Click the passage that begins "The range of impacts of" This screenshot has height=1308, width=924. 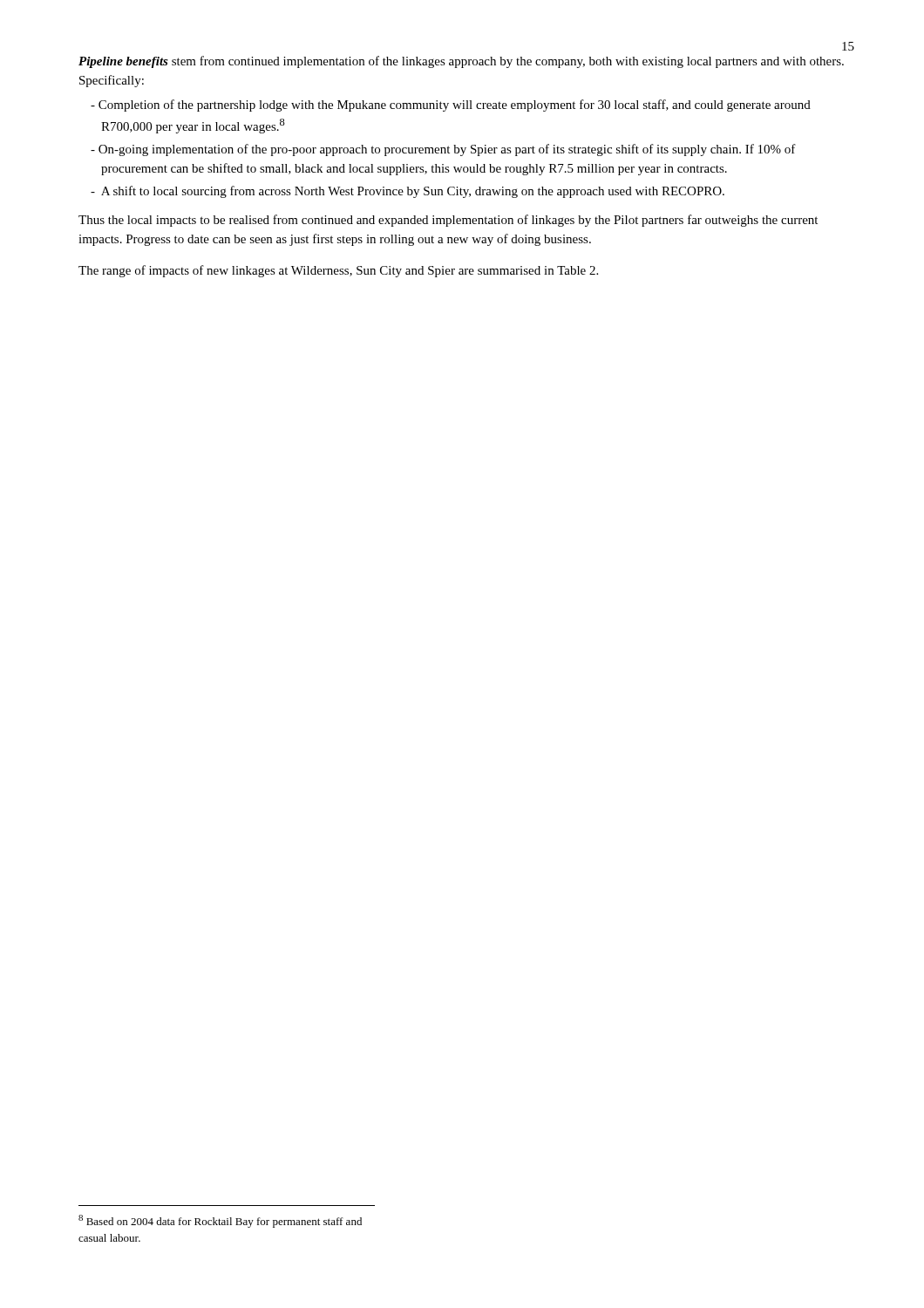tap(339, 270)
